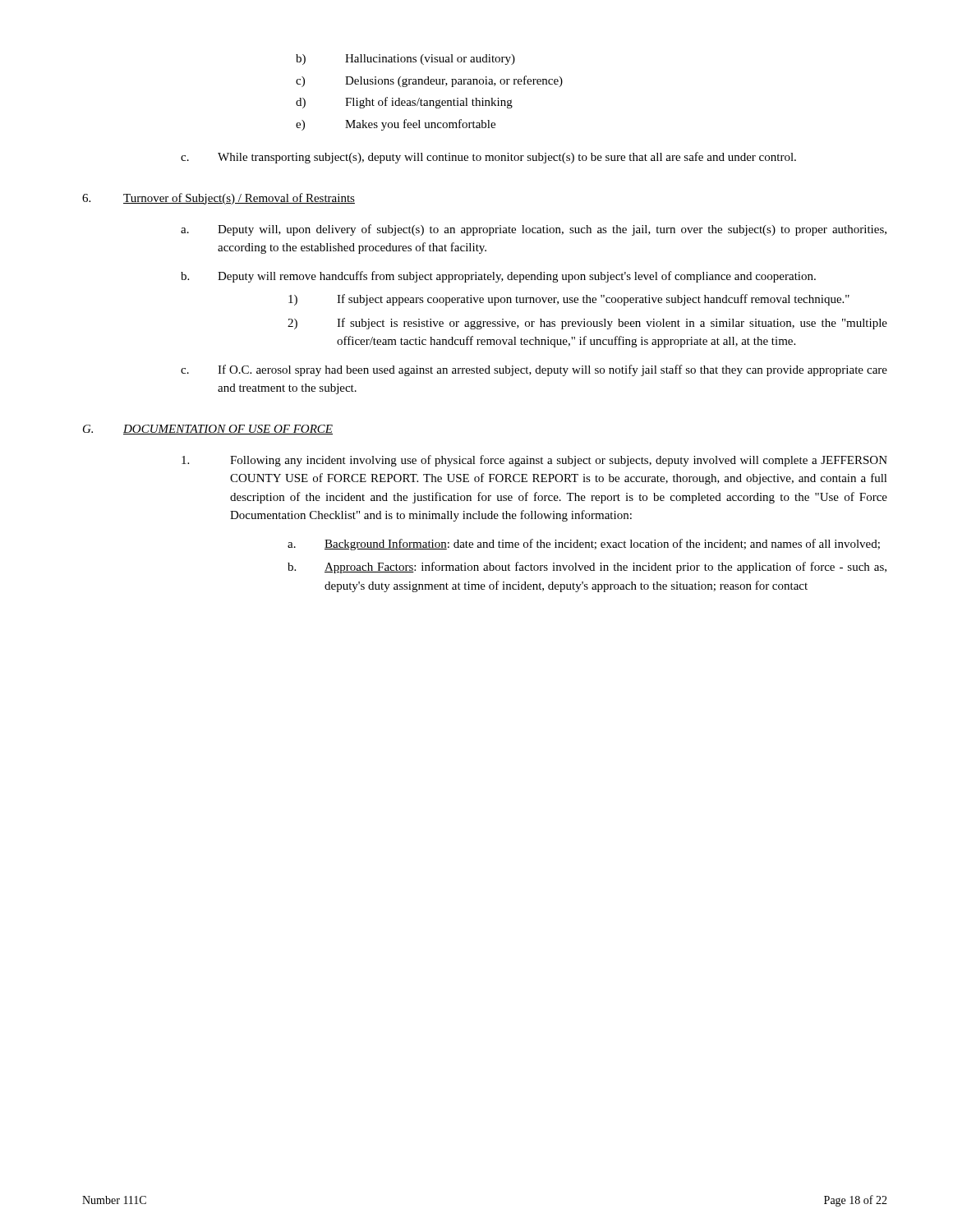
Task: Find the list item with the text "2) If subject is resistive or"
Action: tap(587, 332)
